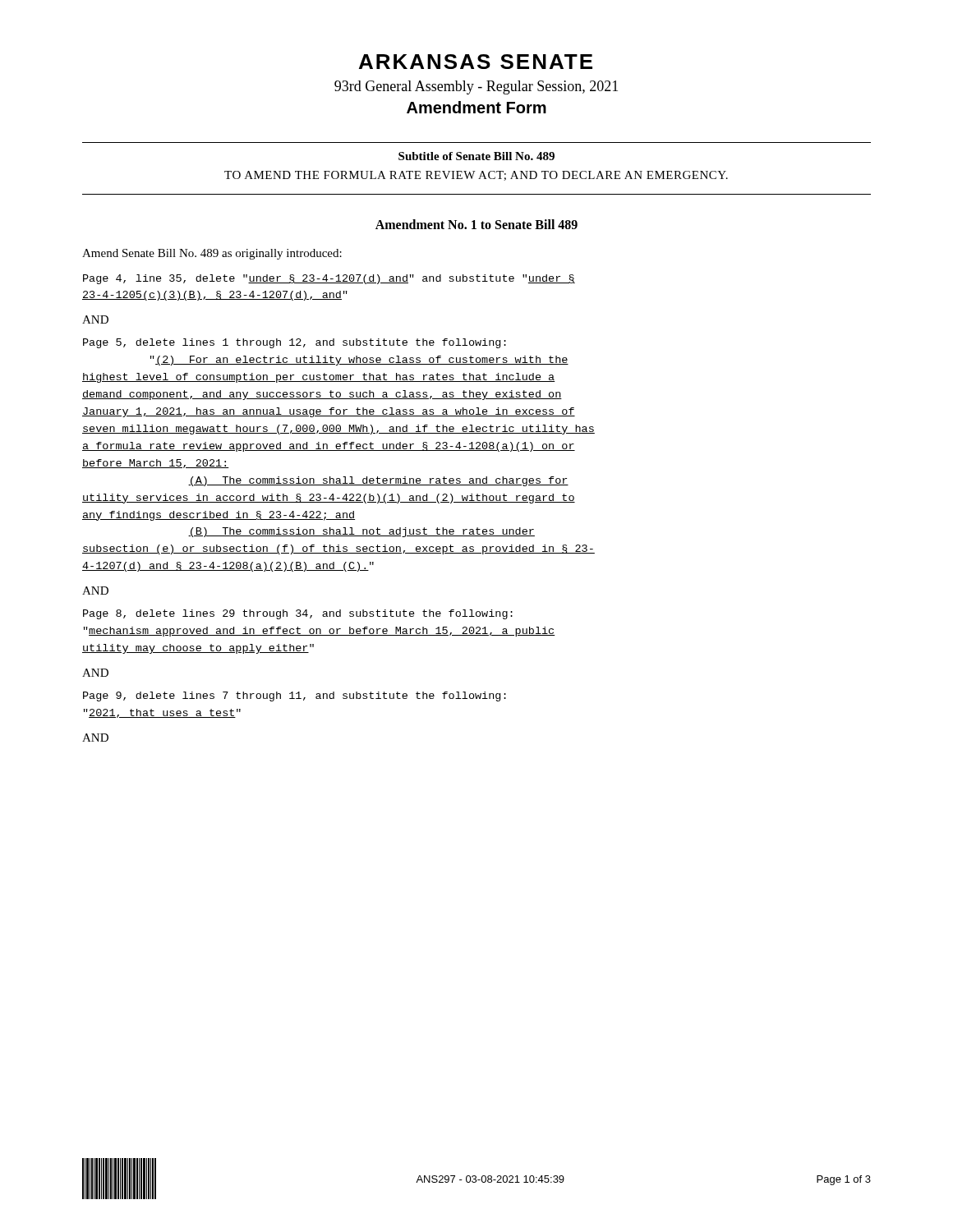Click on the section header that says "Subtitle of Senate"
Viewport: 953px width, 1232px height.
476,156
